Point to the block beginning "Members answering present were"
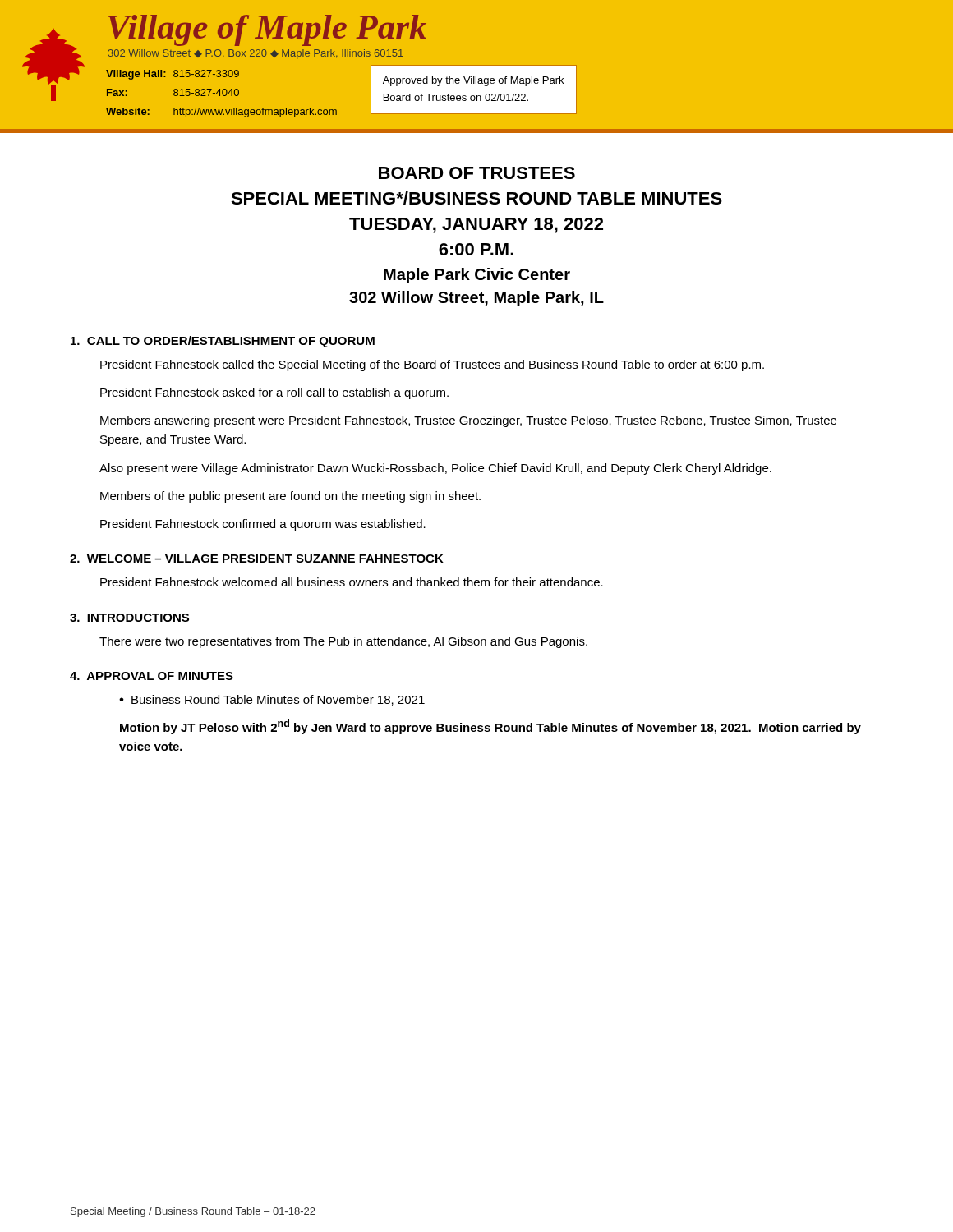Viewport: 953px width, 1232px height. pyautogui.click(x=468, y=430)
